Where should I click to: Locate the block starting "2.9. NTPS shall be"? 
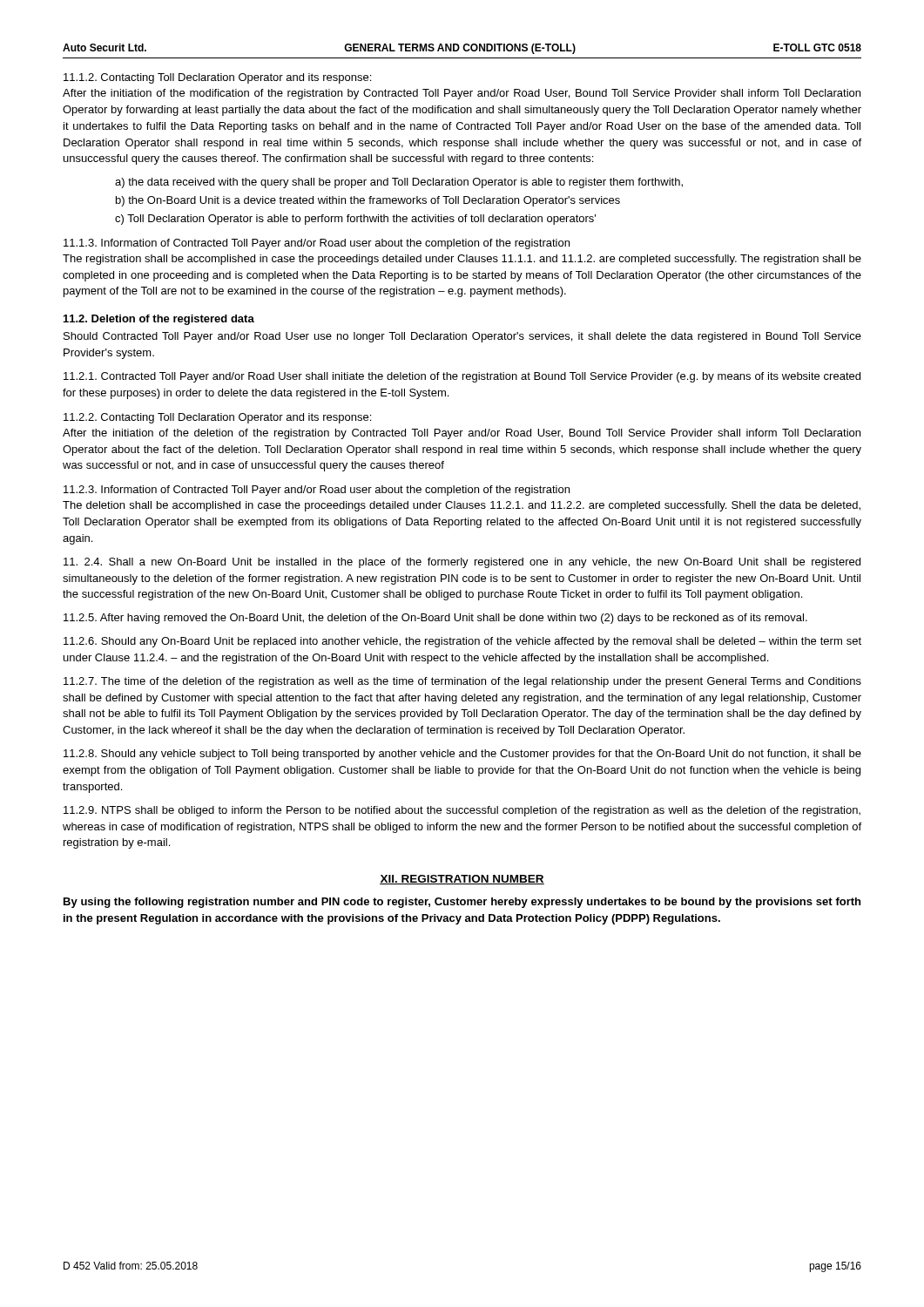(462, 826)
